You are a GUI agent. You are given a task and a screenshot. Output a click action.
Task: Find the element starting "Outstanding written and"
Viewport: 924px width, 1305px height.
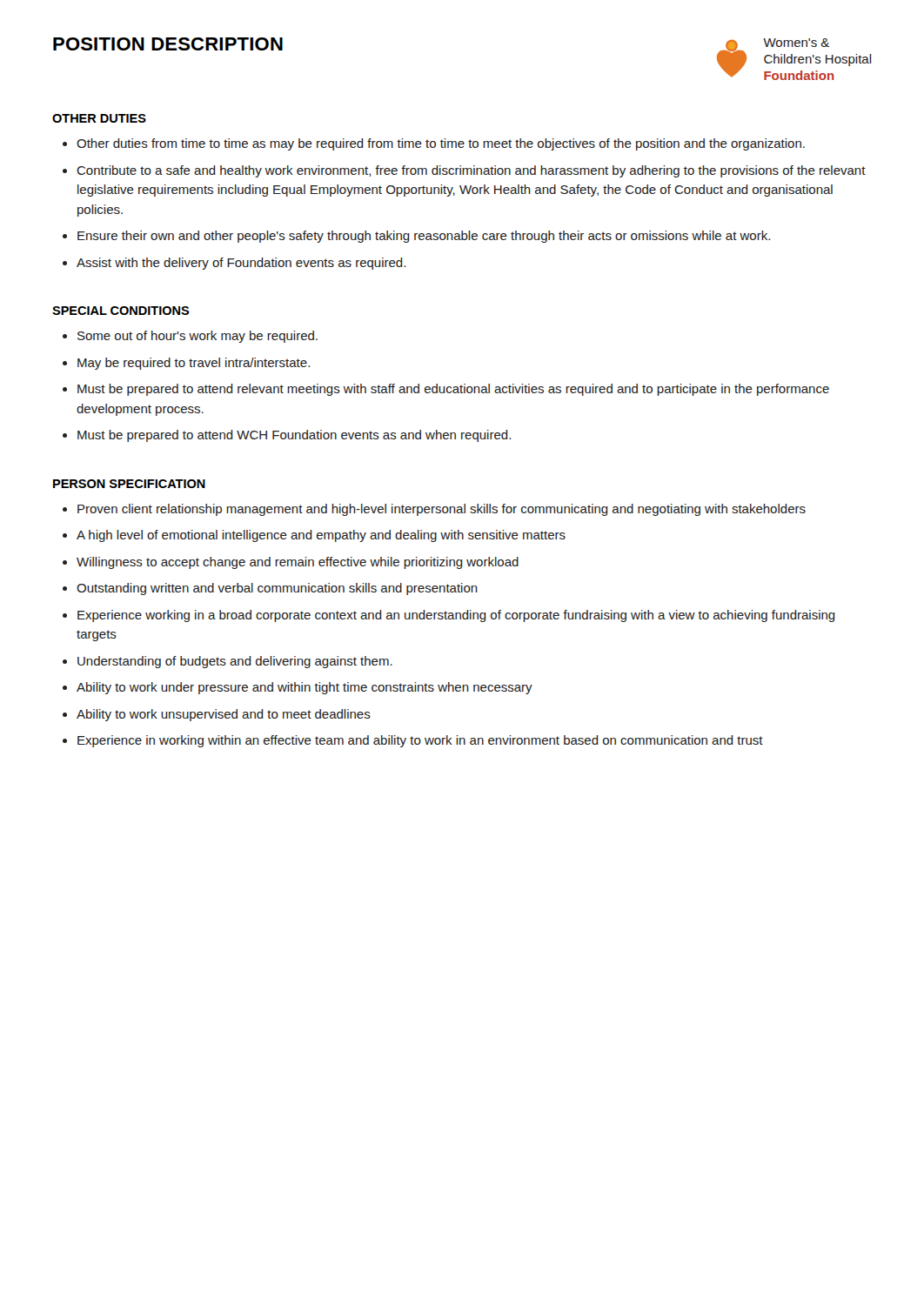(x=277, y=588)
